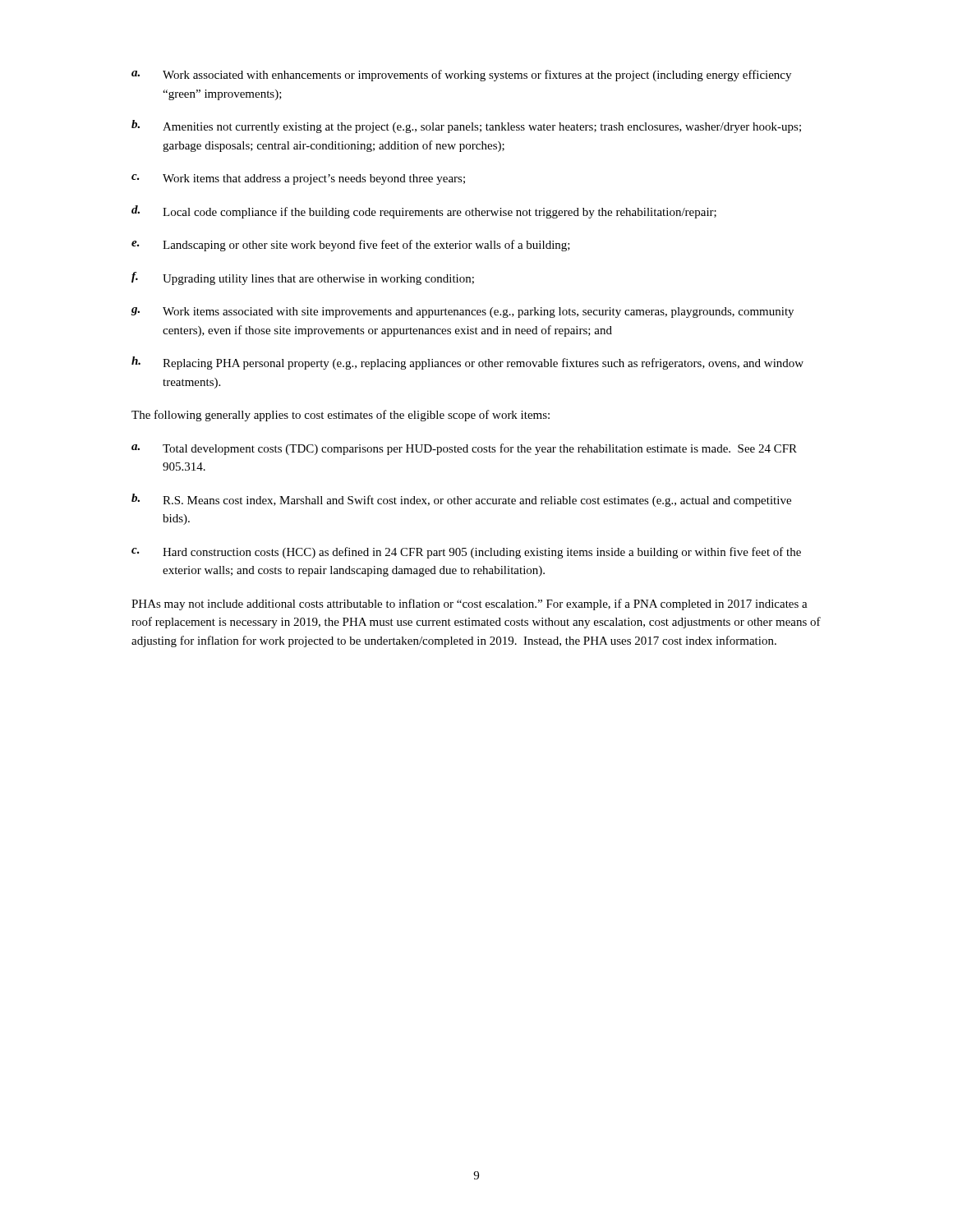Screen dimensions: 1232x953
Task: Find the list item that says "c. Work items that"
Action: [476, 178]
